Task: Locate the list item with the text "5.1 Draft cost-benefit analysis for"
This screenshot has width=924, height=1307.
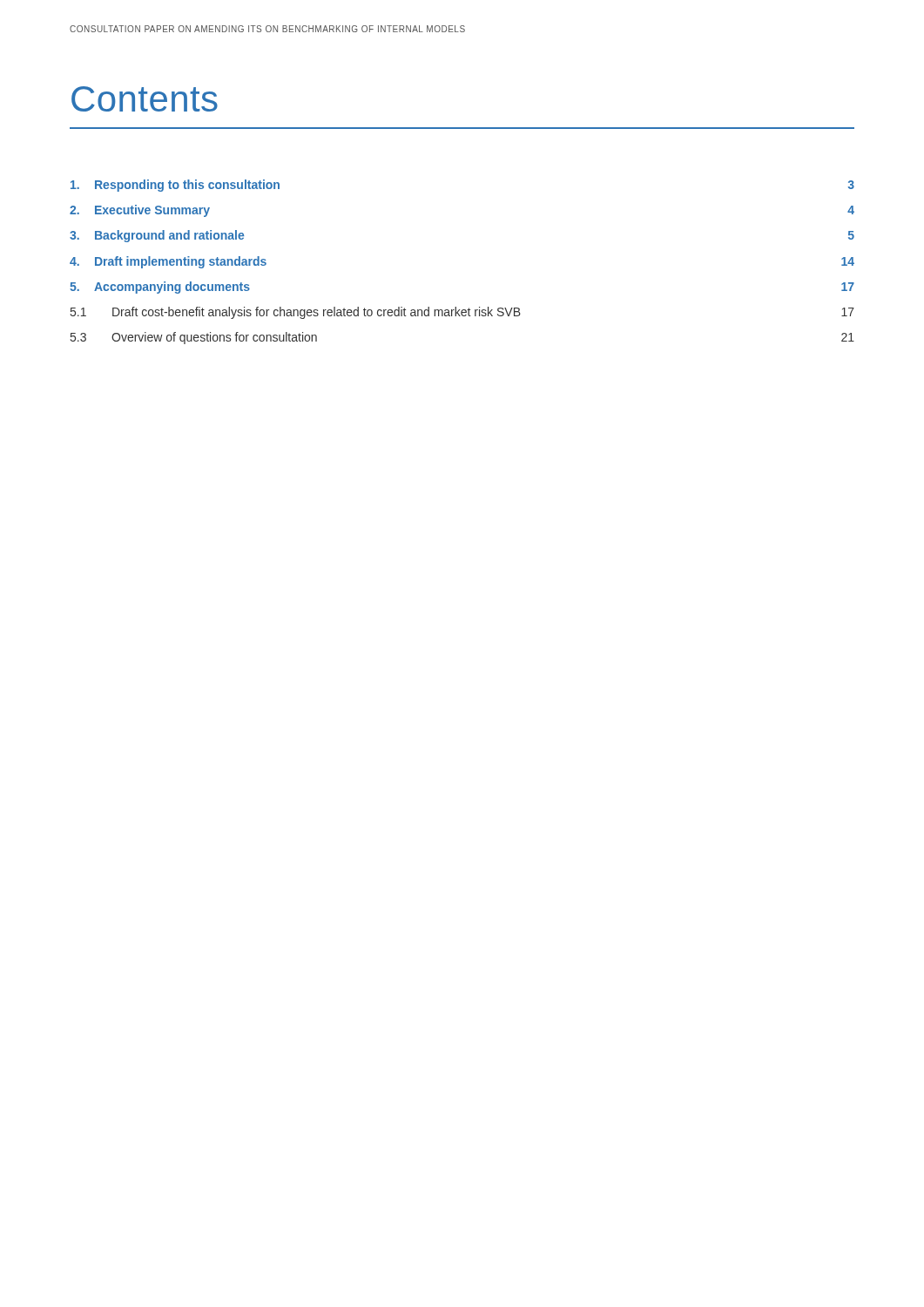Action: pos(462,312)
